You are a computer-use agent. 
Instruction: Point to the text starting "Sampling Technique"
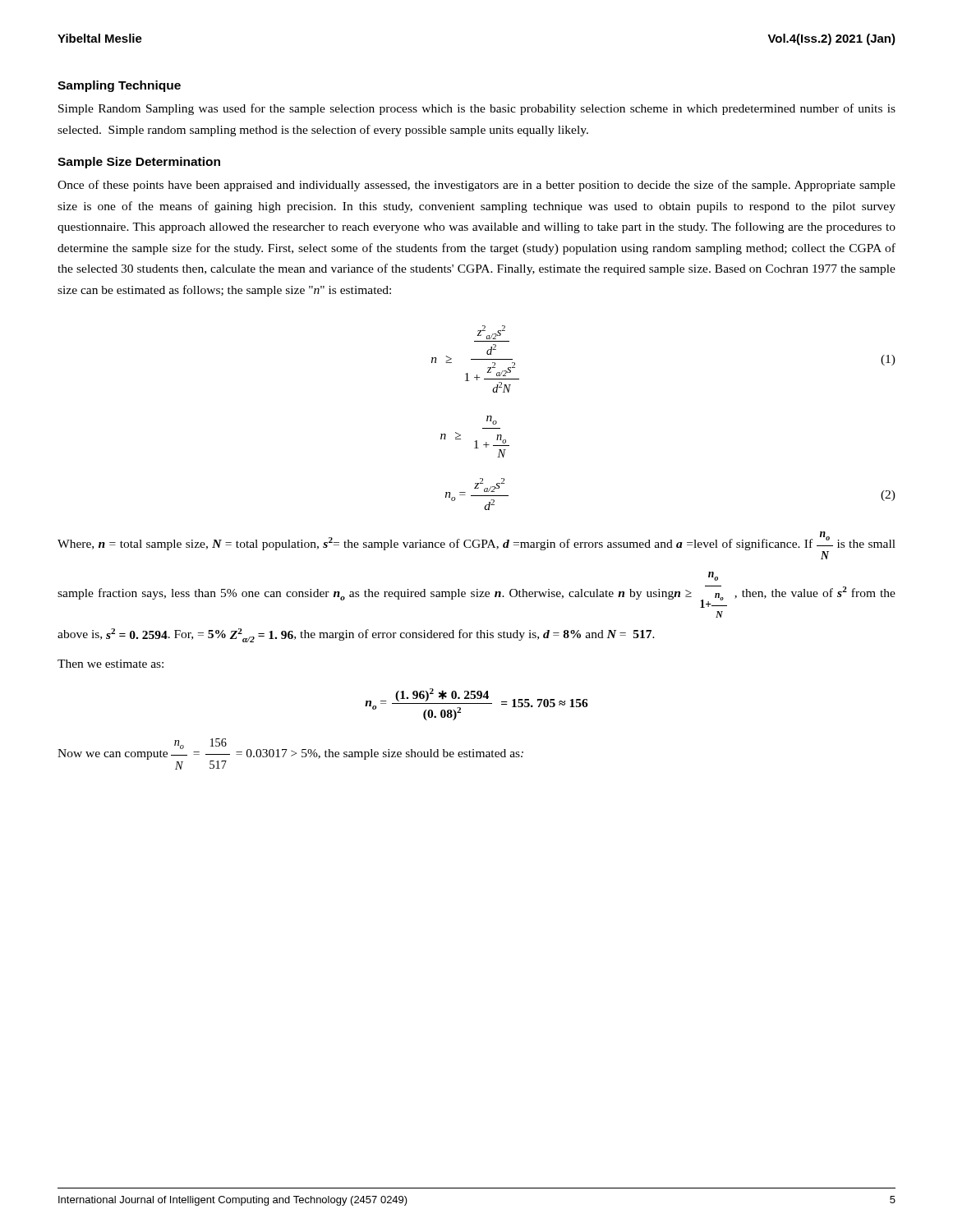[119, 85]
